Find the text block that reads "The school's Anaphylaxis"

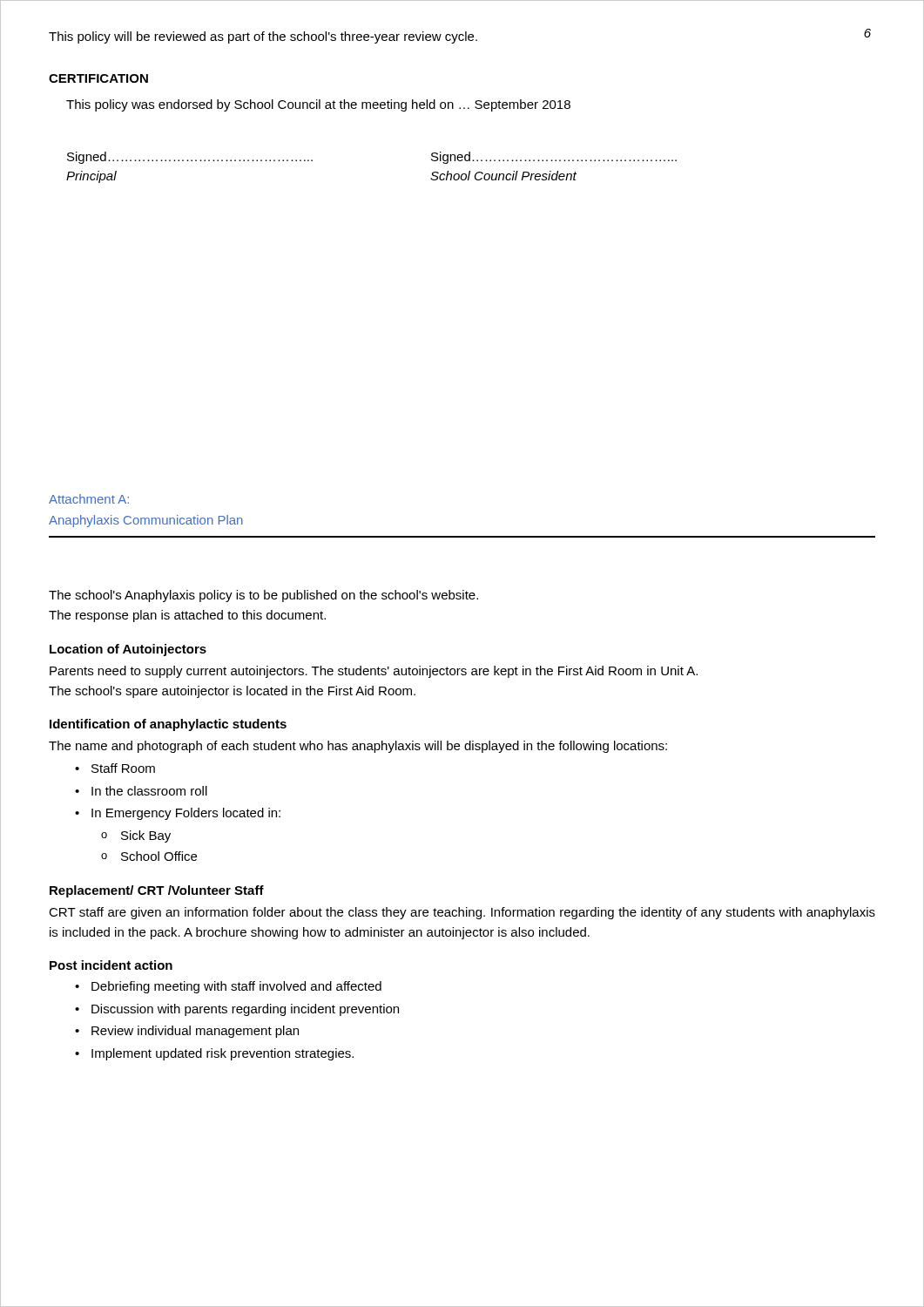[x=264, y=605]
